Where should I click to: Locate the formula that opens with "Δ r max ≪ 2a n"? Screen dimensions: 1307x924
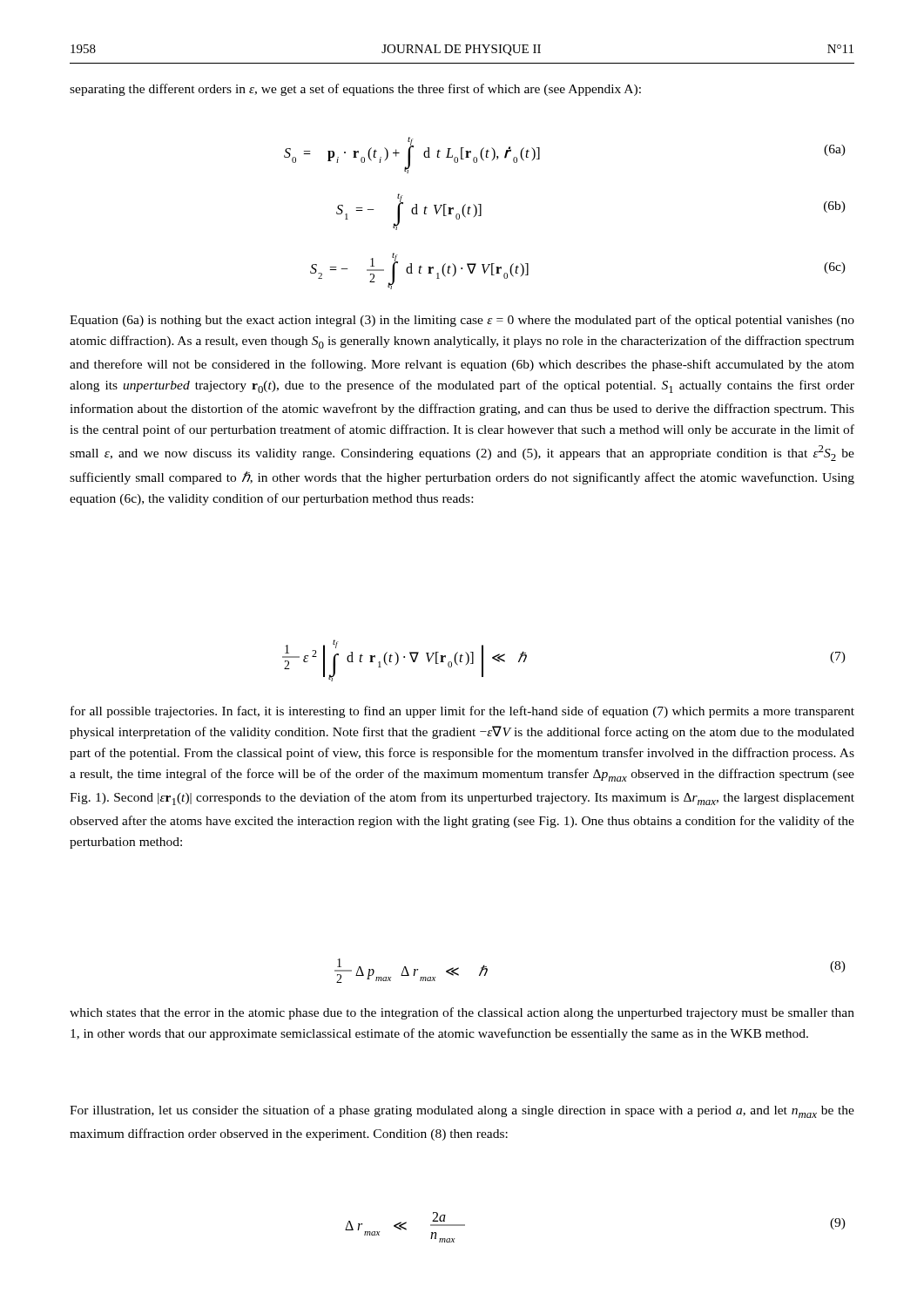coord(447,1226)
